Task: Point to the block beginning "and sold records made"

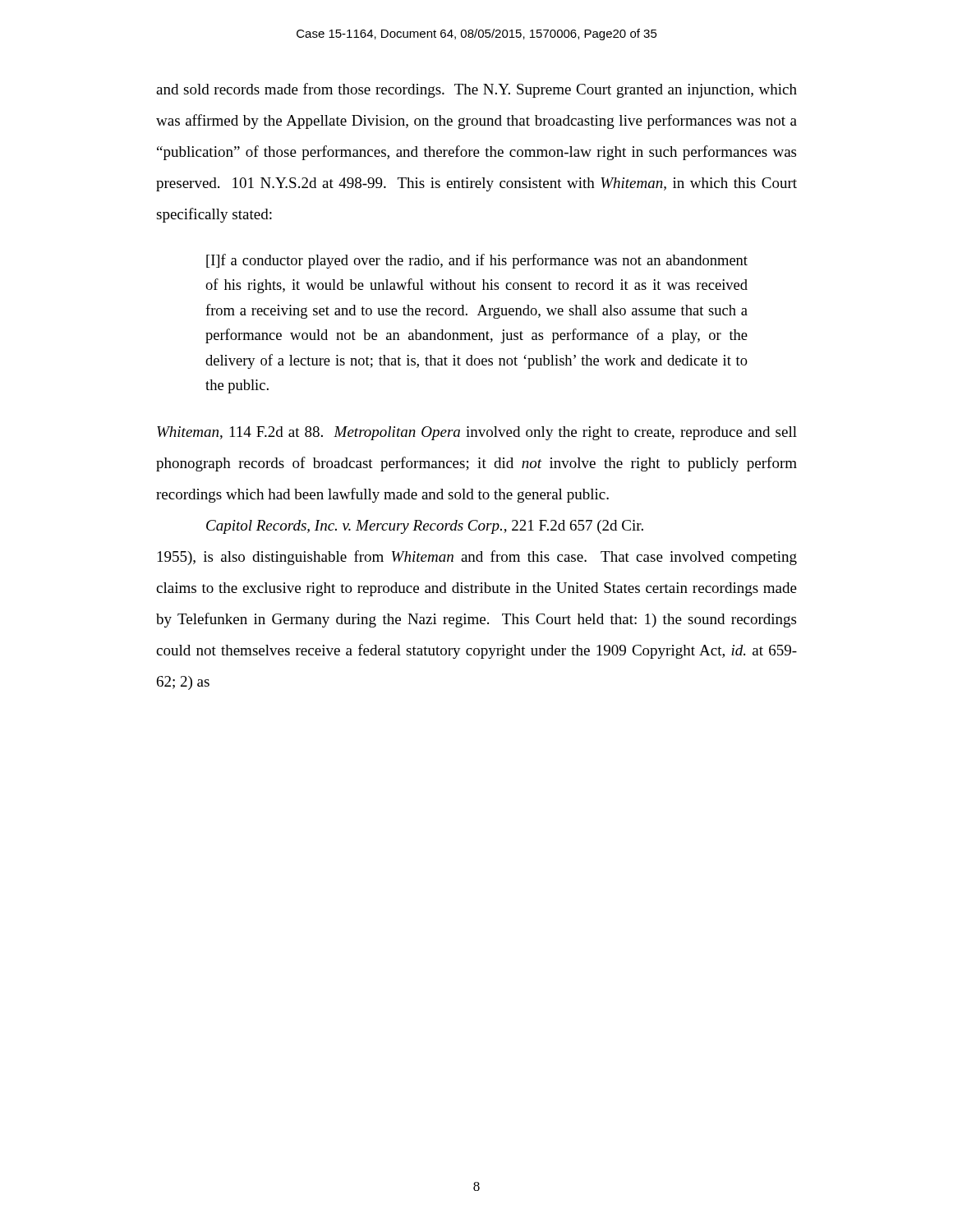Action: (x=476, y=151)
